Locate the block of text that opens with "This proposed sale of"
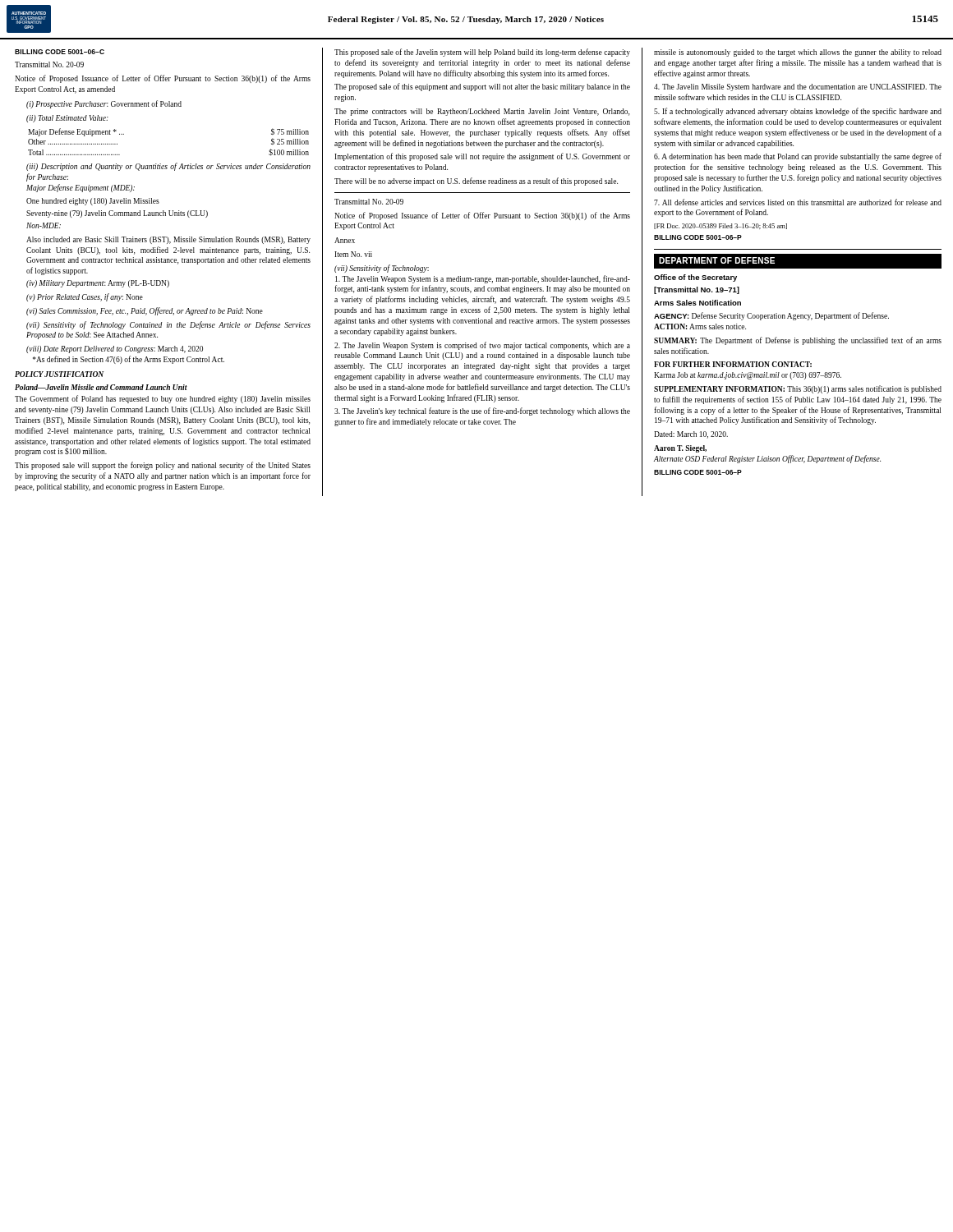The width and height of the screenshot is (953, 1232). [482, 63]
